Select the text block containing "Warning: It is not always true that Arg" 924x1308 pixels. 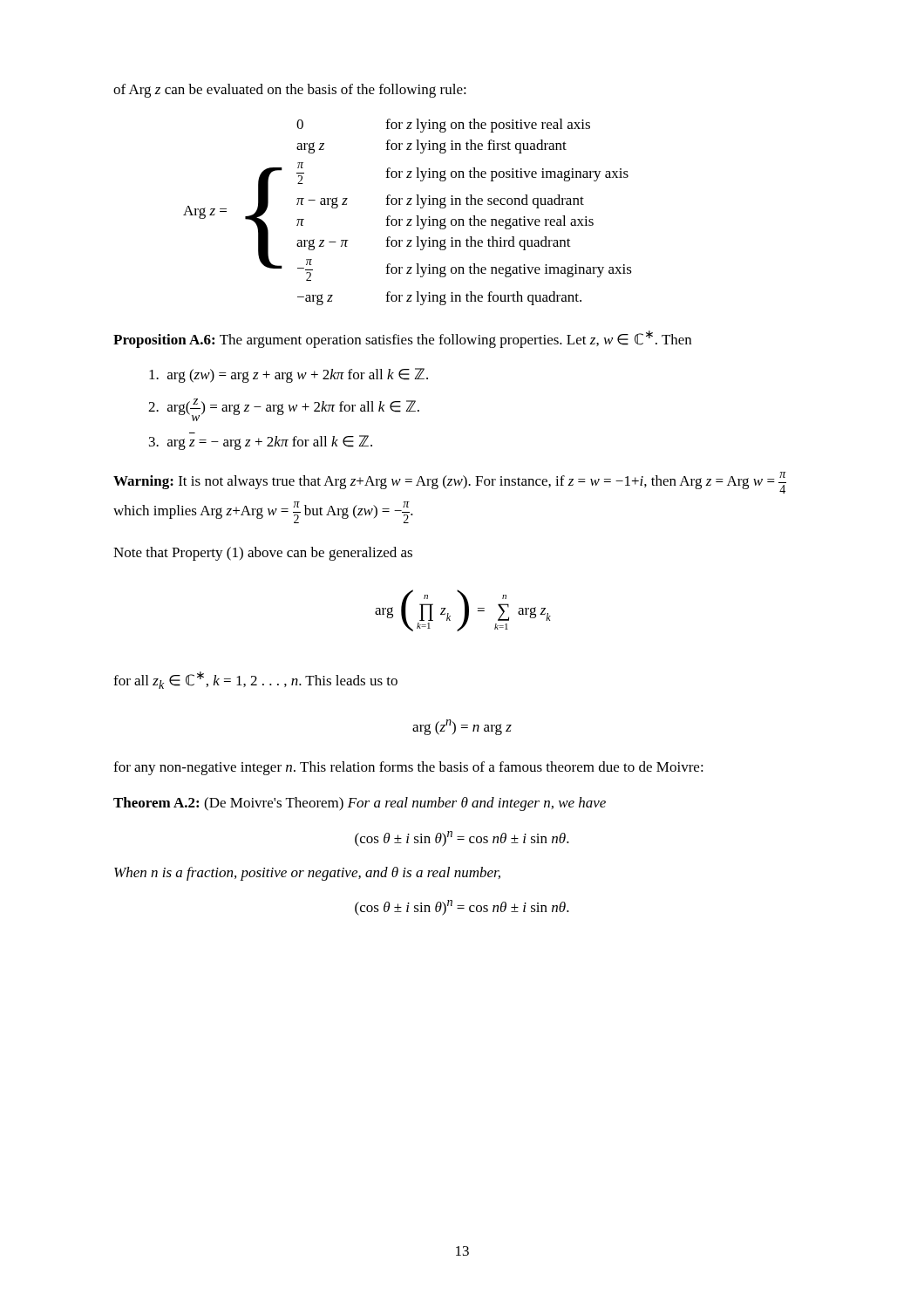click(450, 497)
